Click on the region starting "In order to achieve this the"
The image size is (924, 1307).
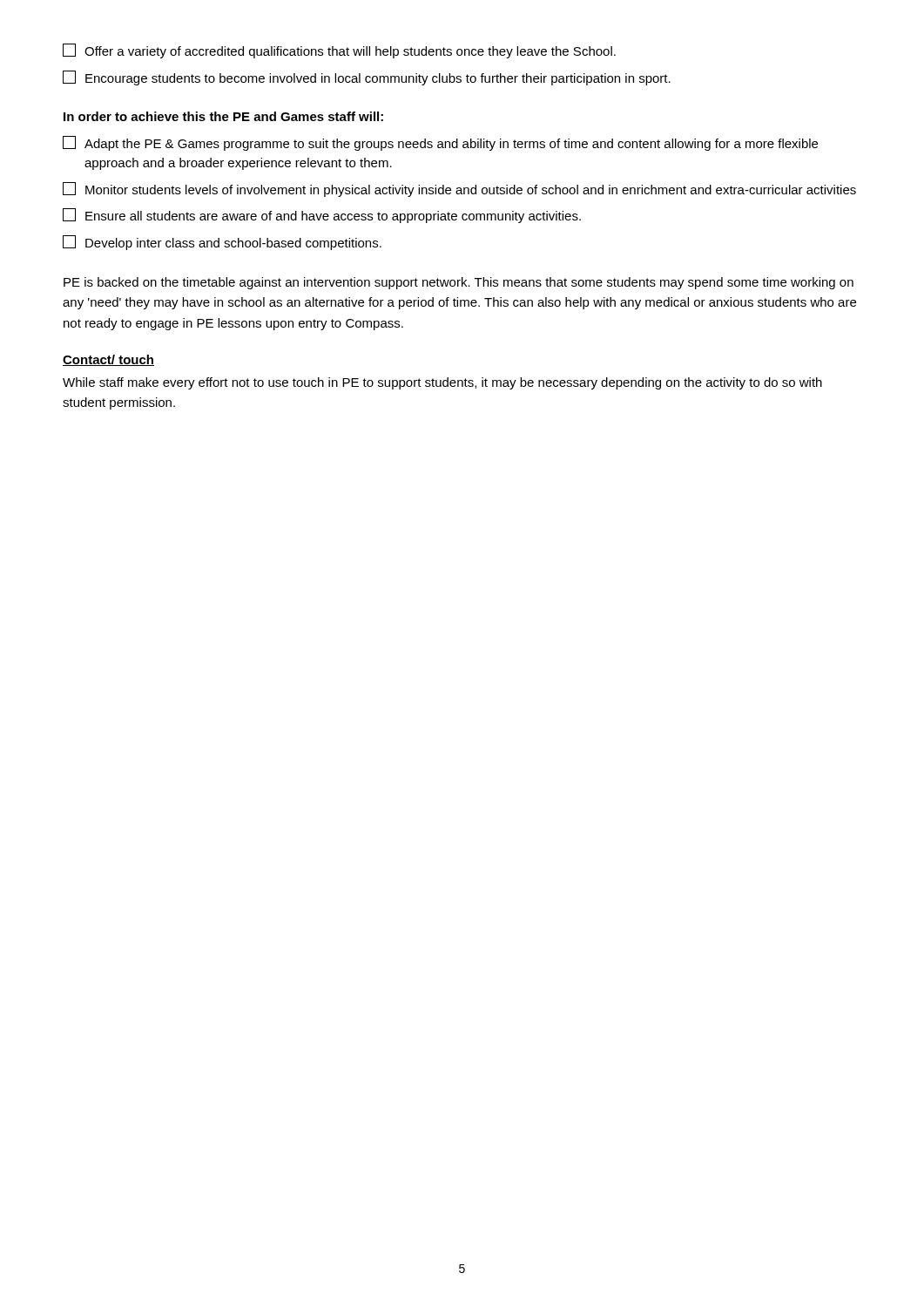pos(224,116)
